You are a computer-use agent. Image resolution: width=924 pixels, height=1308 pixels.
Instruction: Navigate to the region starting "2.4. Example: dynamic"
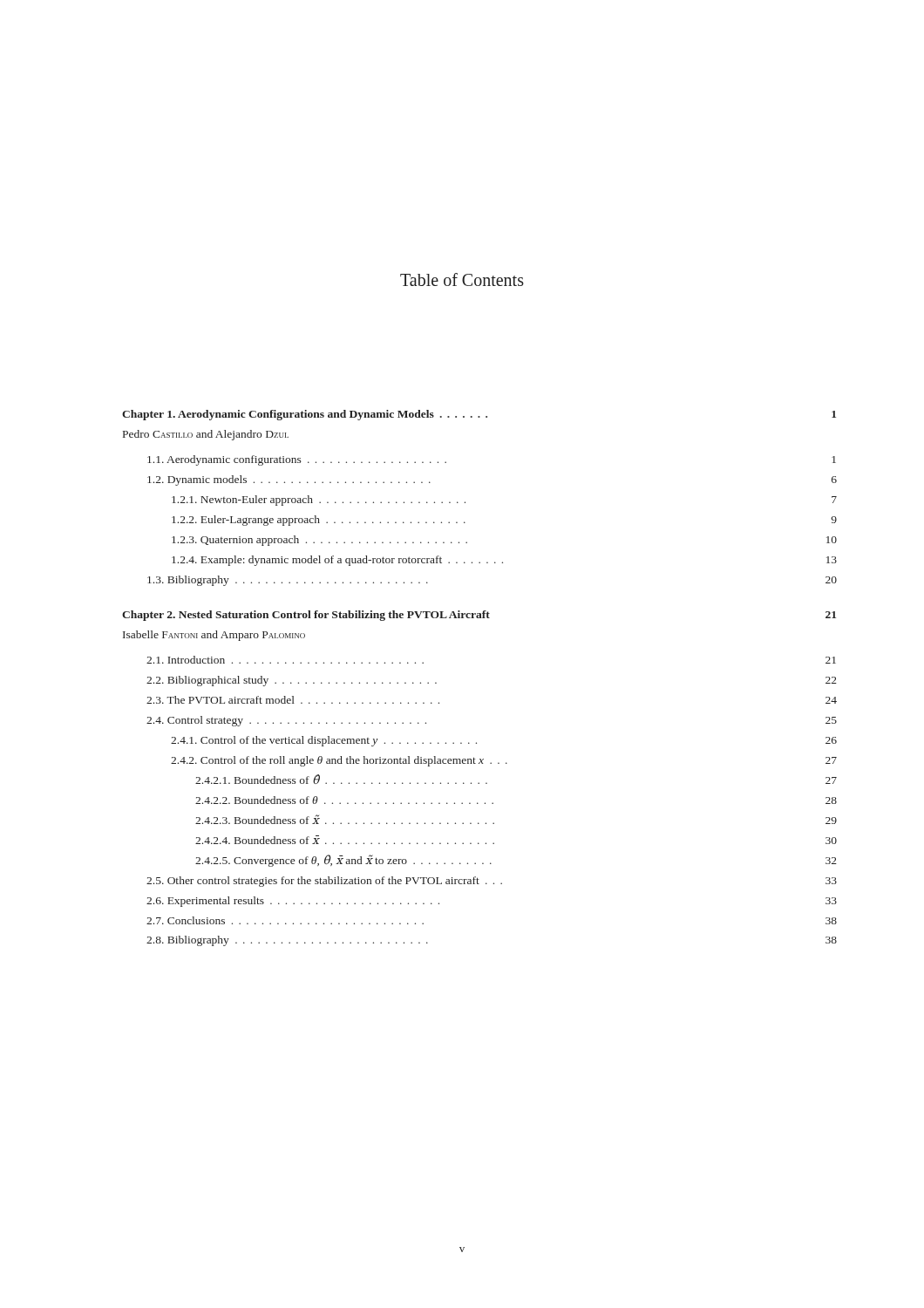tap(504, 560)
